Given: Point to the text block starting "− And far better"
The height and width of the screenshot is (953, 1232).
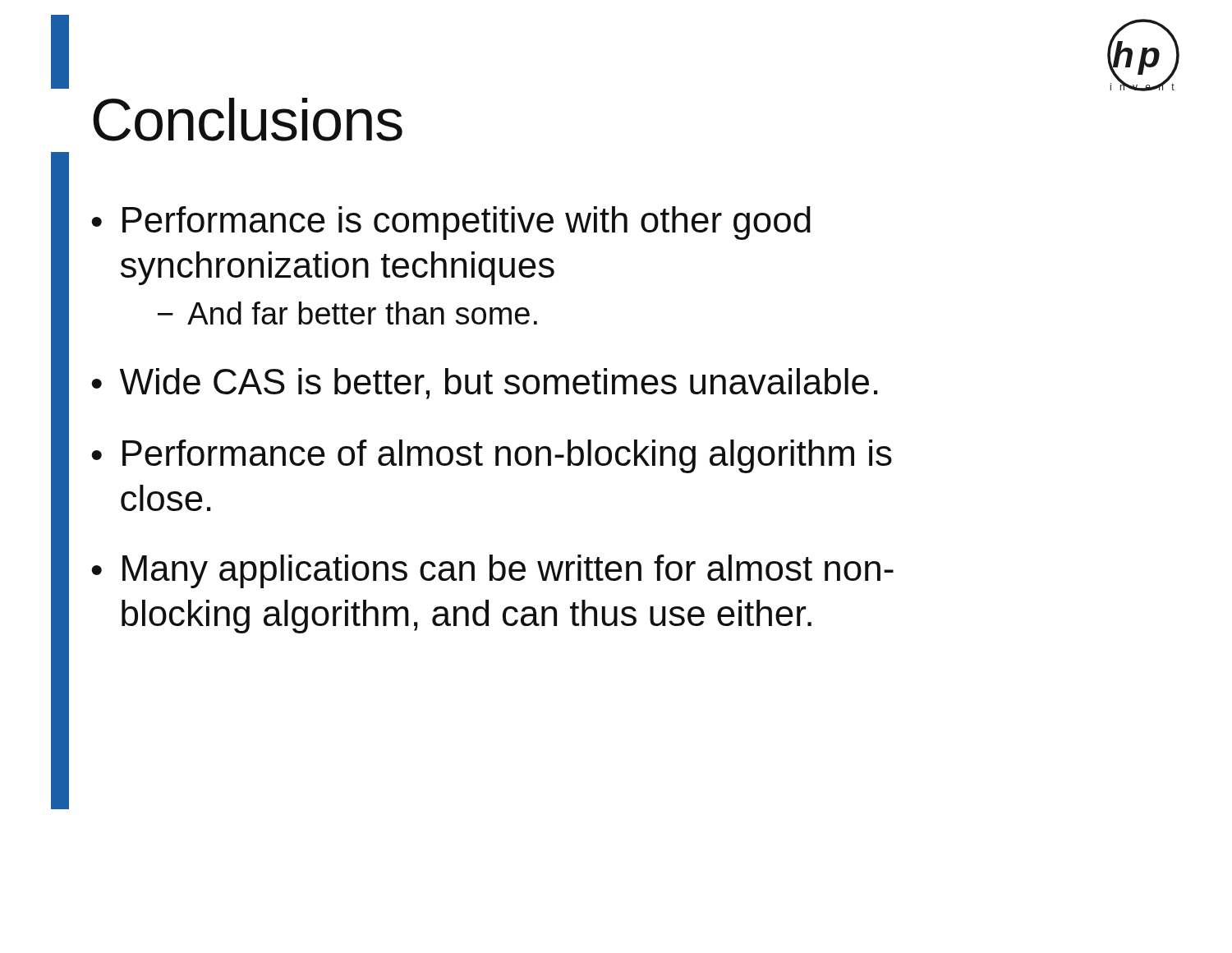Looking at the screenshot, I should [x=348, y=314].
